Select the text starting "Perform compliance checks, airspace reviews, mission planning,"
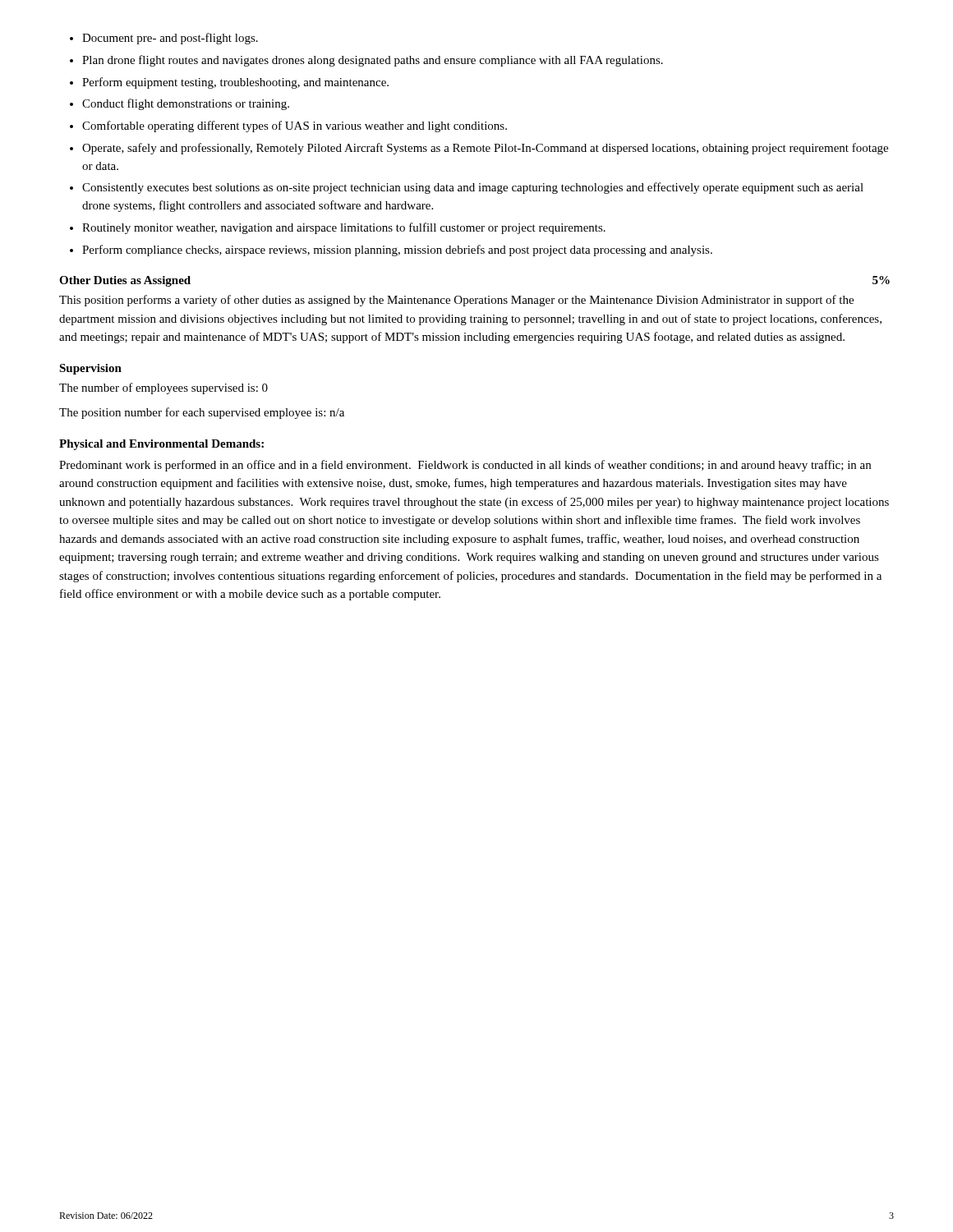953x1232 pixels. [488, 250]
